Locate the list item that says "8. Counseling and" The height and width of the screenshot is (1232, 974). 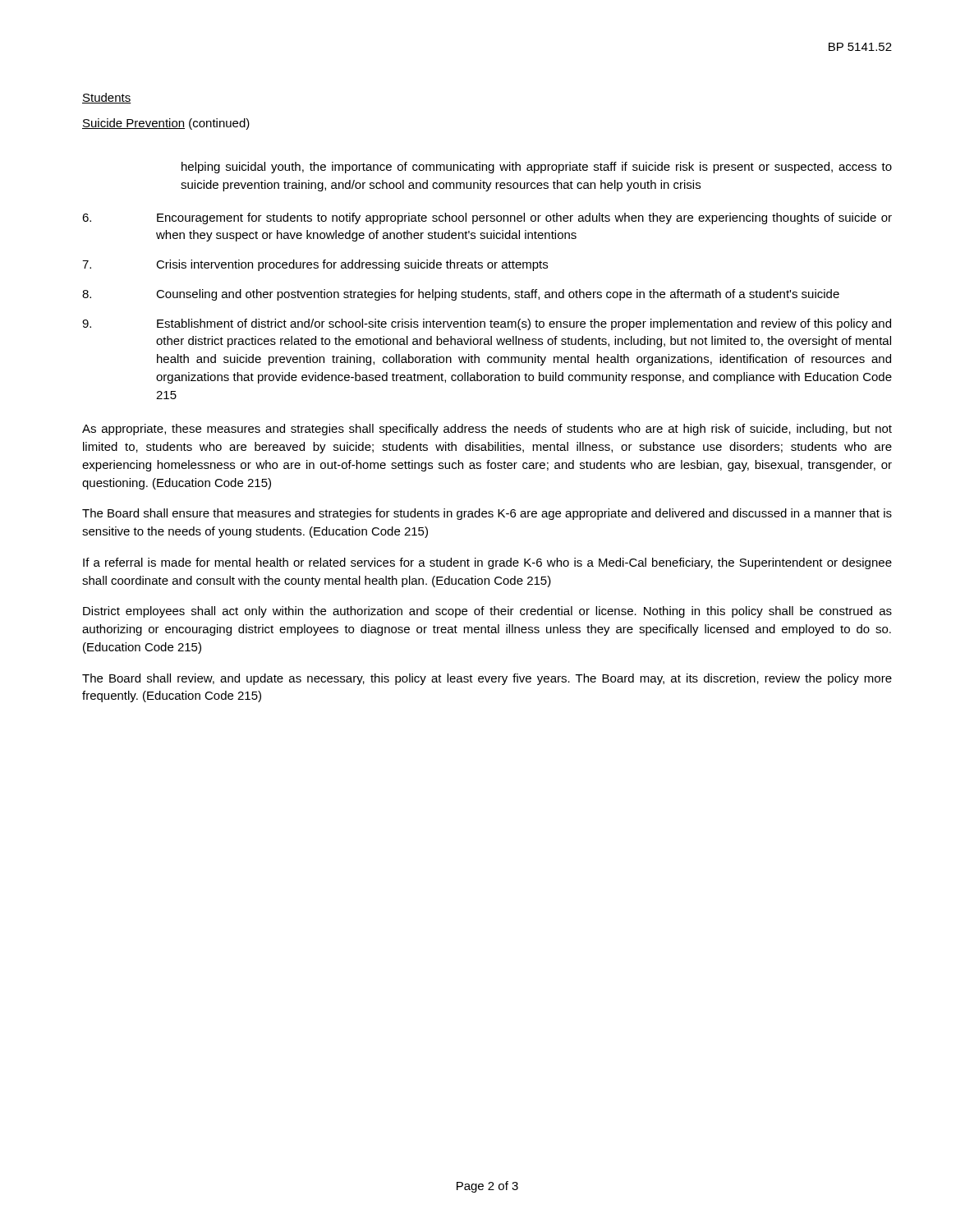487,294
